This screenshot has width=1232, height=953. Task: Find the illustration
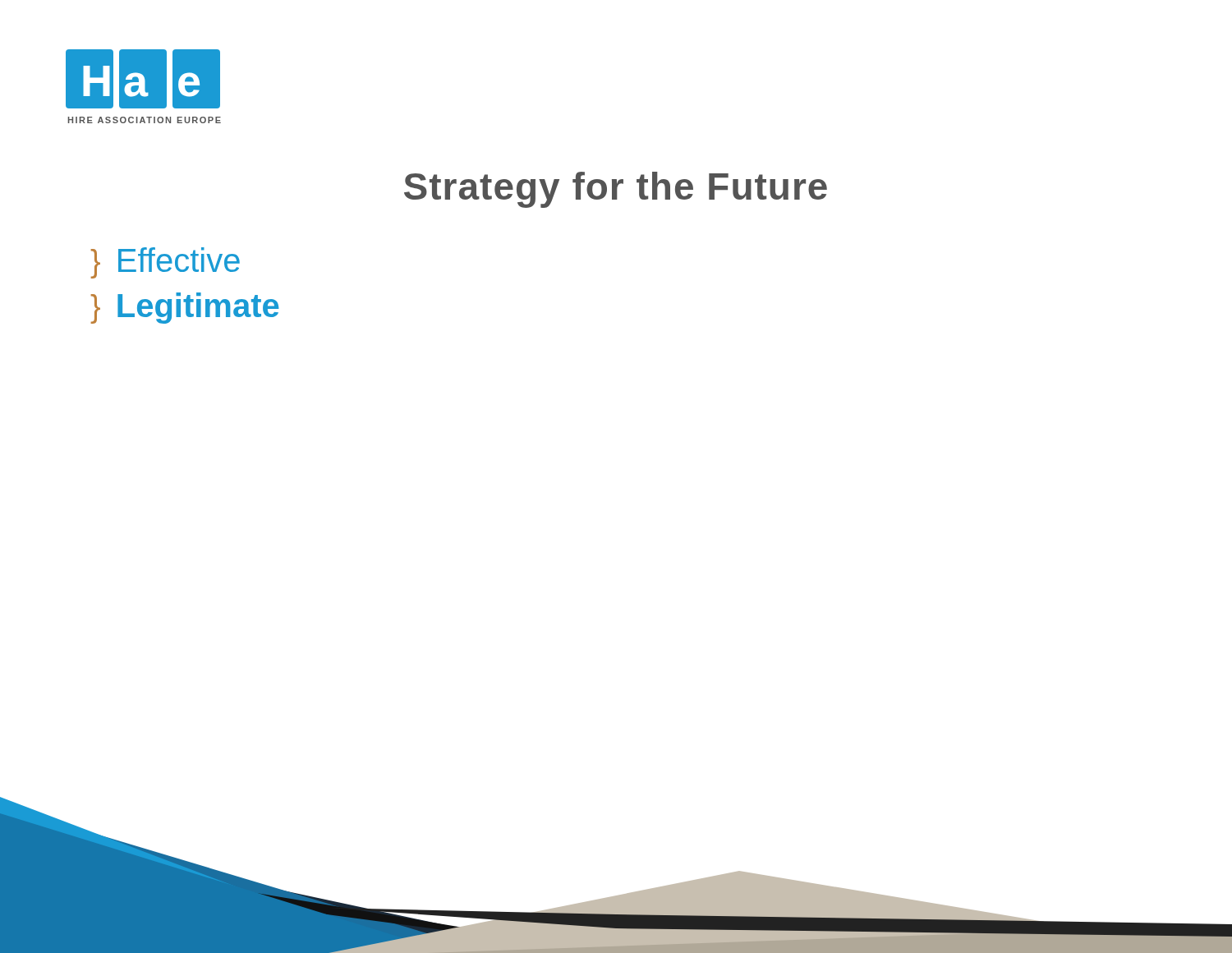point(616,859)
